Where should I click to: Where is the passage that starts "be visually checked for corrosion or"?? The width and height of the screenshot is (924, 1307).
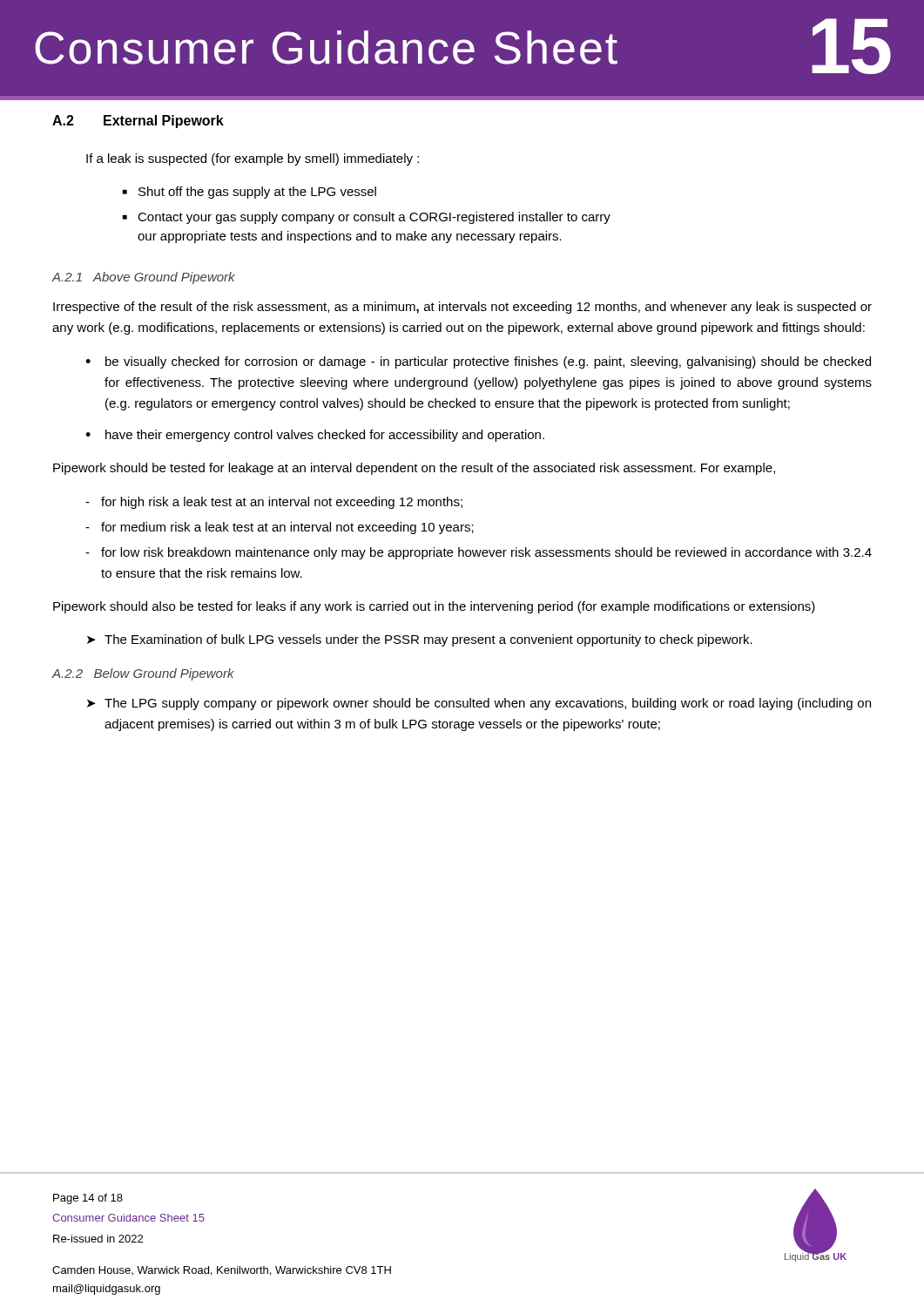click(x=488, y=382)
